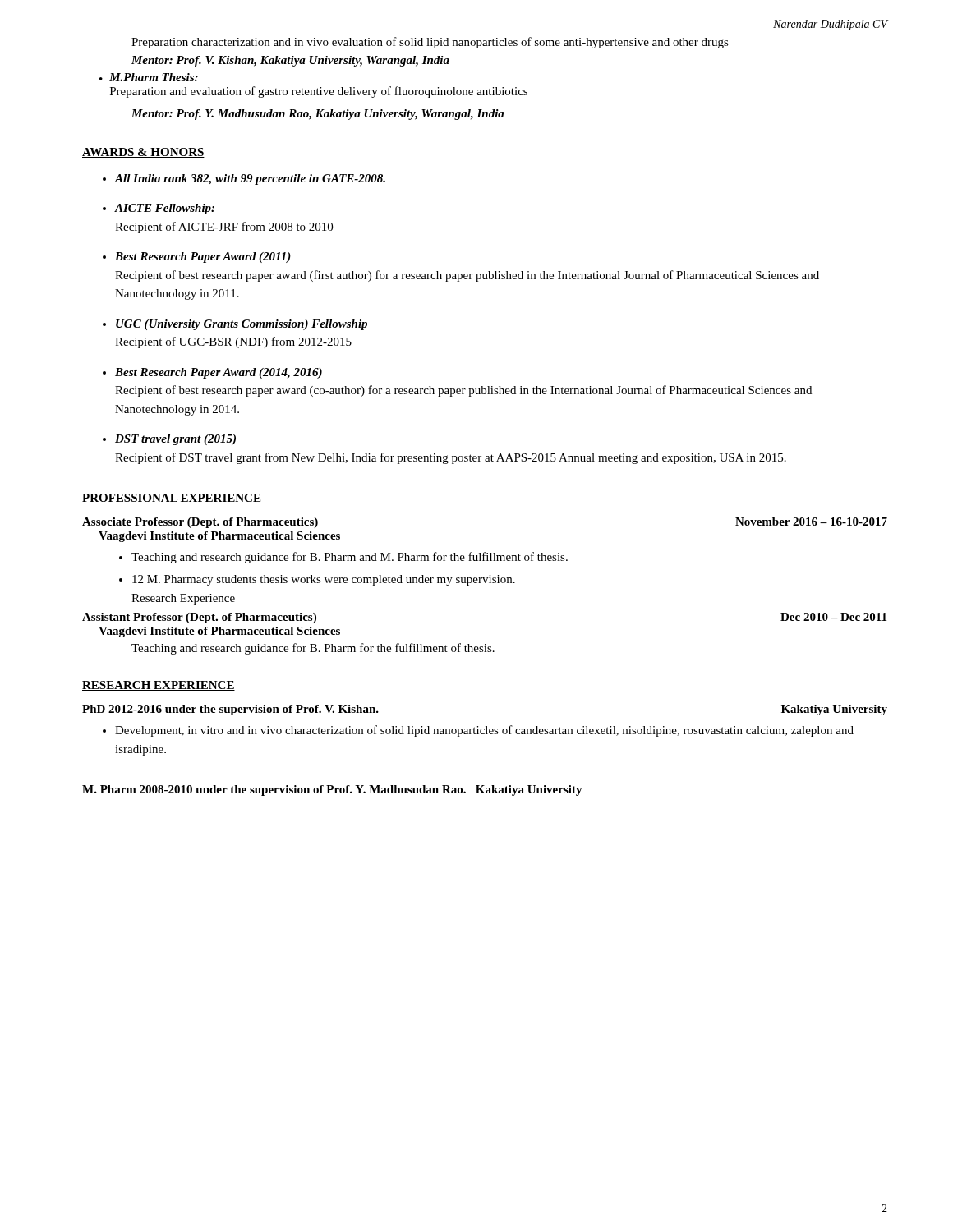
Task: Find the passage starting "PROFESSIONAL EXPERIENCE"
Action: pyautogui.click(x=172, y=498)
